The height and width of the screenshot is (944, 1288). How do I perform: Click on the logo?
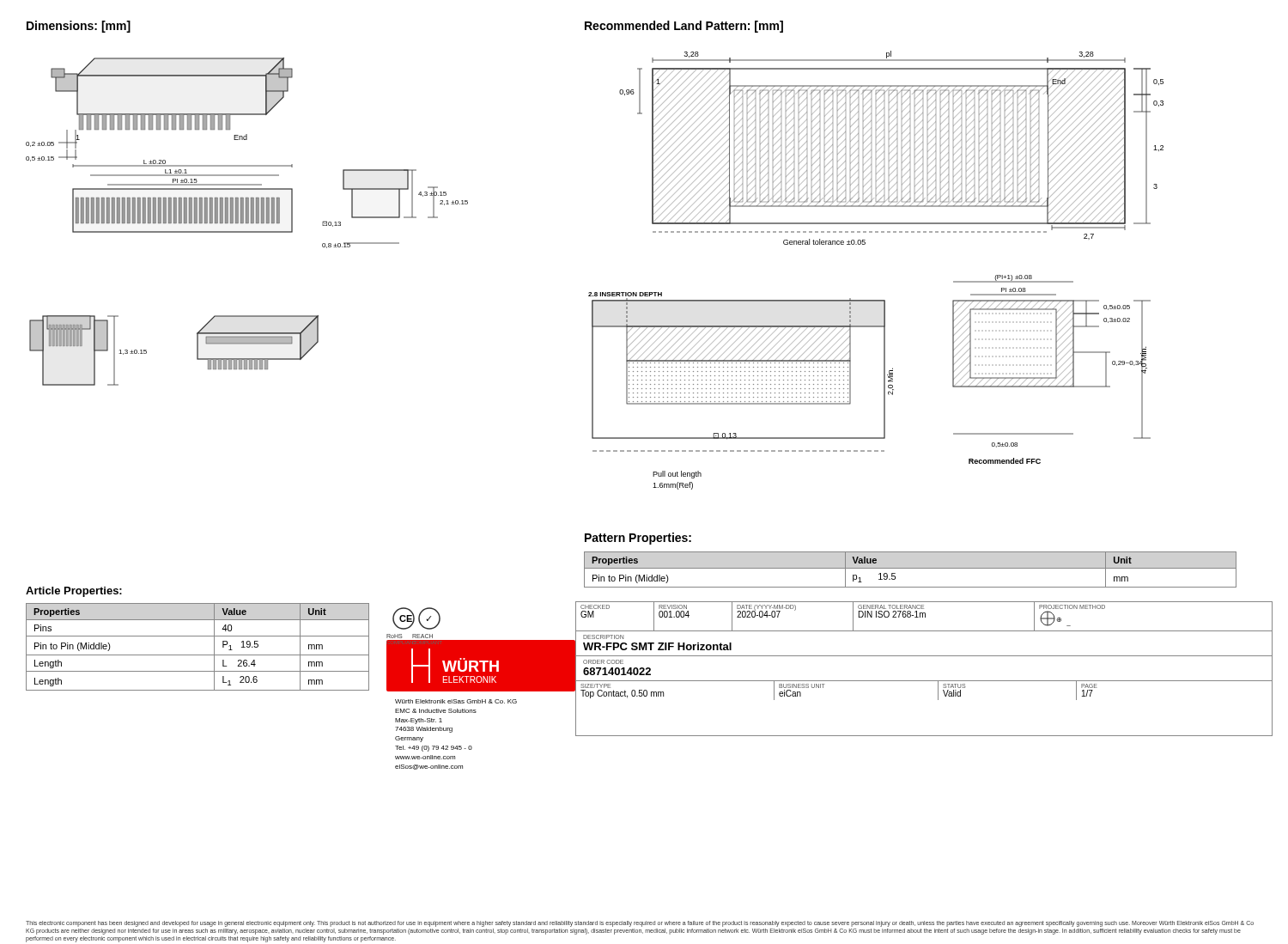[x=481, y=648]
